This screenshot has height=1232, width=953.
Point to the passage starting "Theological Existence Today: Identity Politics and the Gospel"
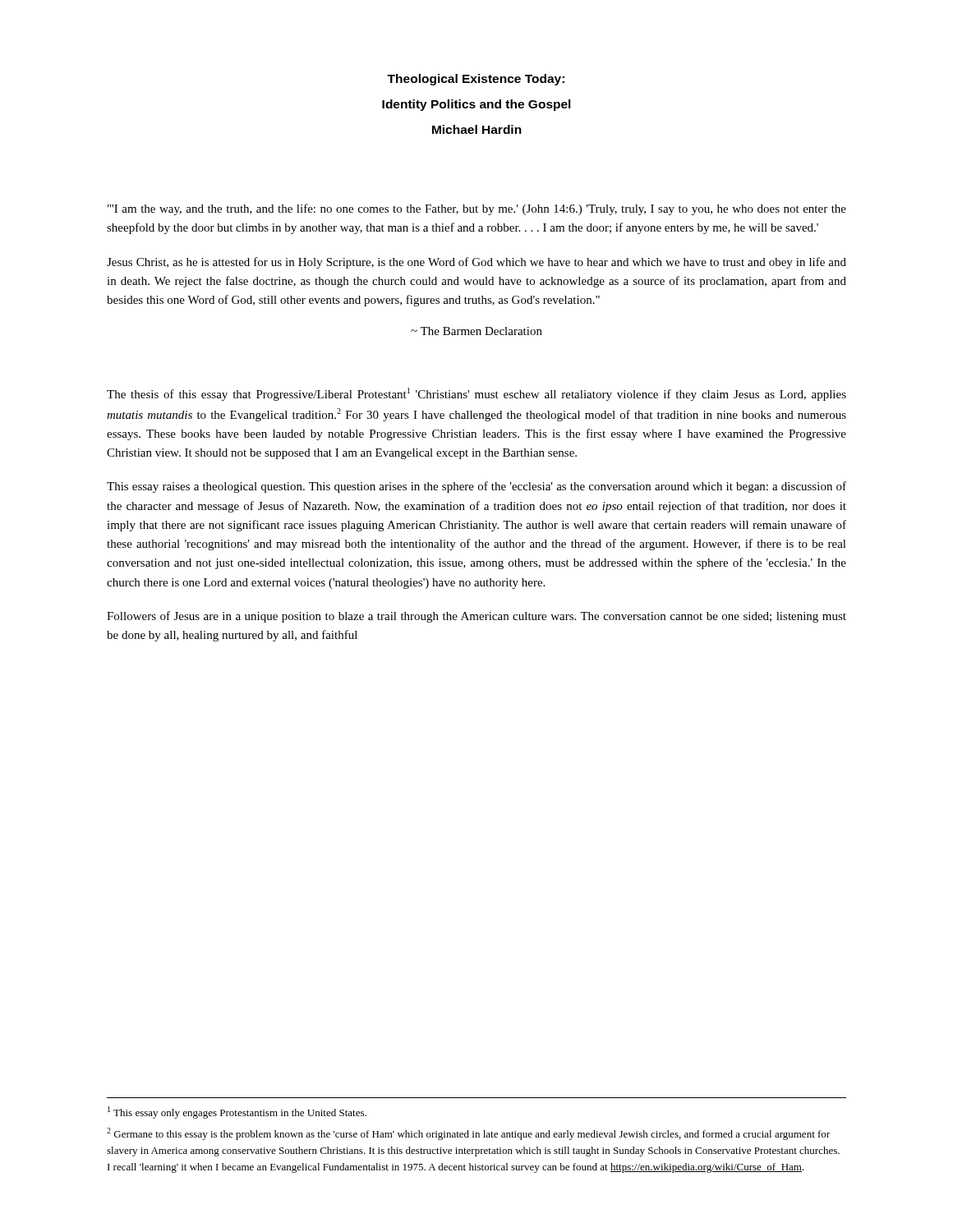476,104
